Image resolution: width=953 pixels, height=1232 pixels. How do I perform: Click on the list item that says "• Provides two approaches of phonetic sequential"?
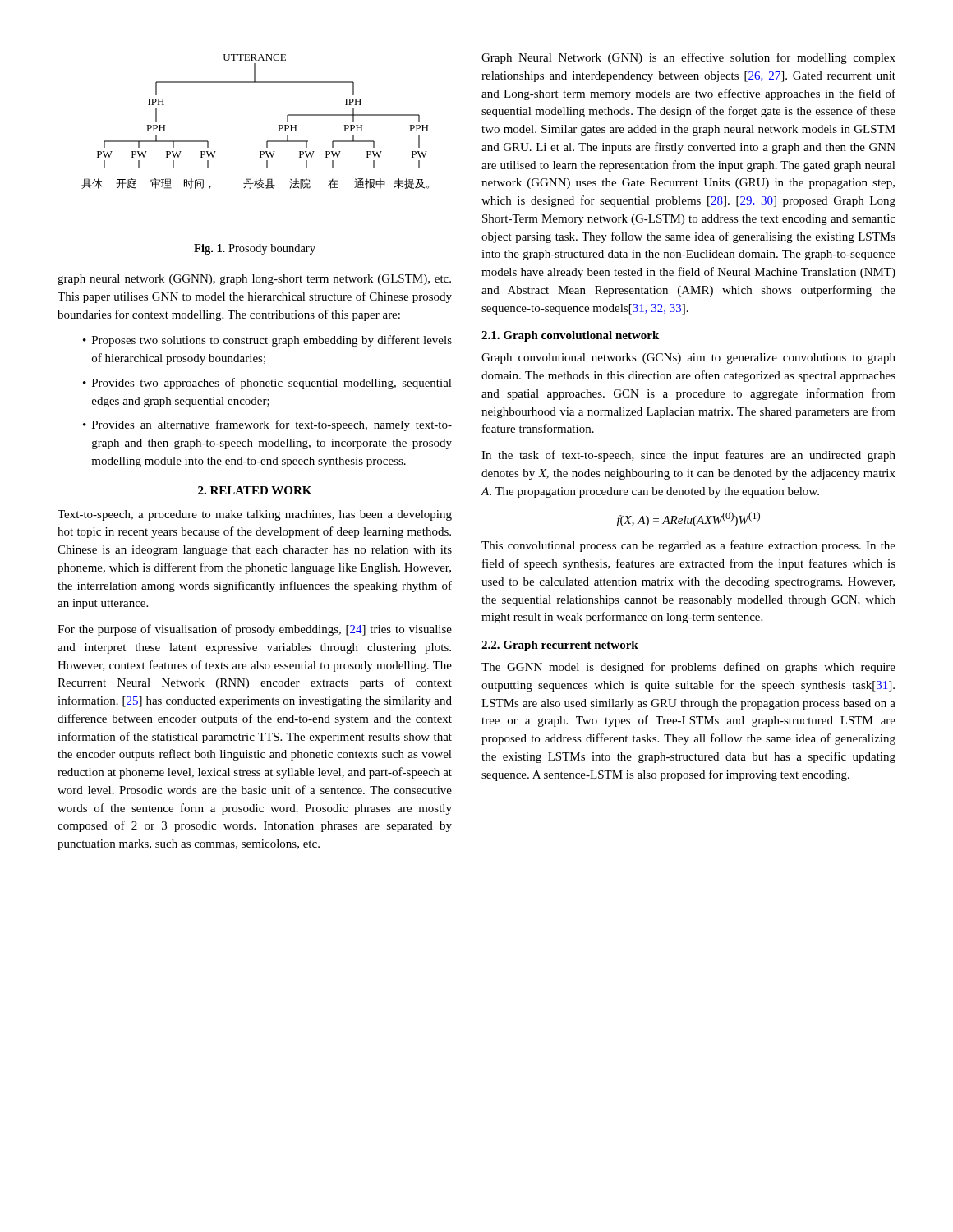coord(267,392)
